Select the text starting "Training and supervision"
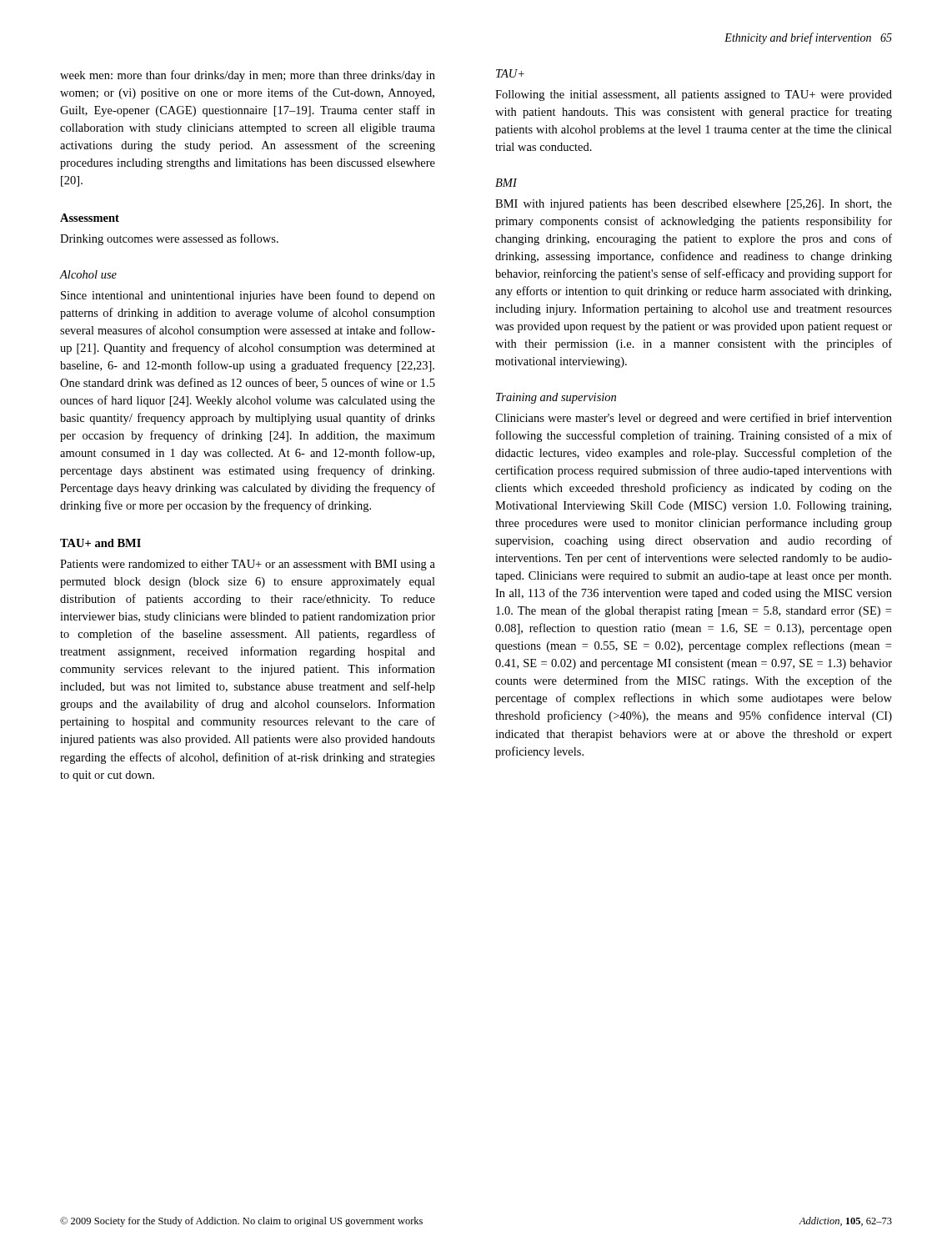The image size is (952, 1251). point(556,397)
